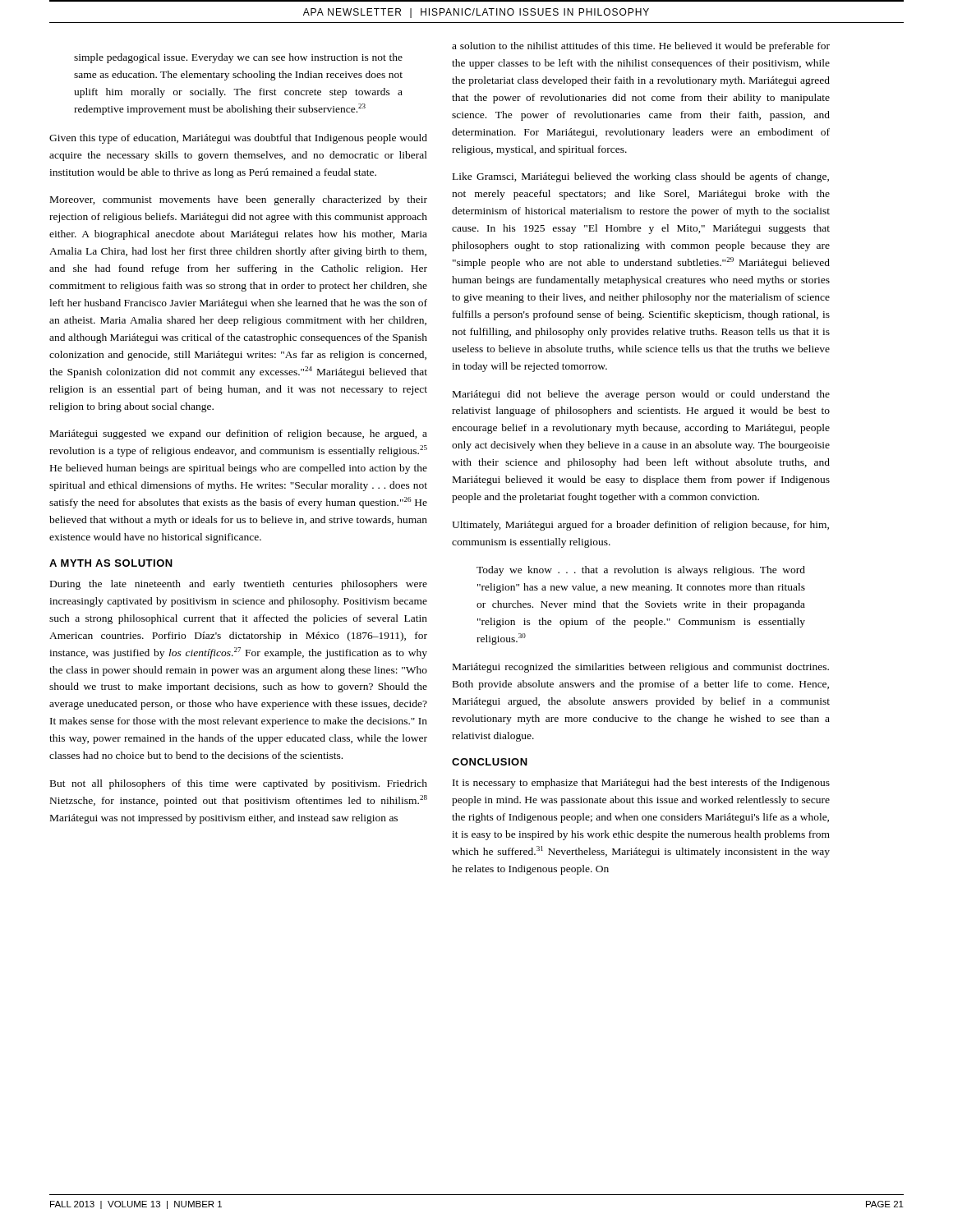
Task: Point to the block beginning "Given this type of education, Mariátegui was"
Action: pyautogui.click(x=238, y=155)
